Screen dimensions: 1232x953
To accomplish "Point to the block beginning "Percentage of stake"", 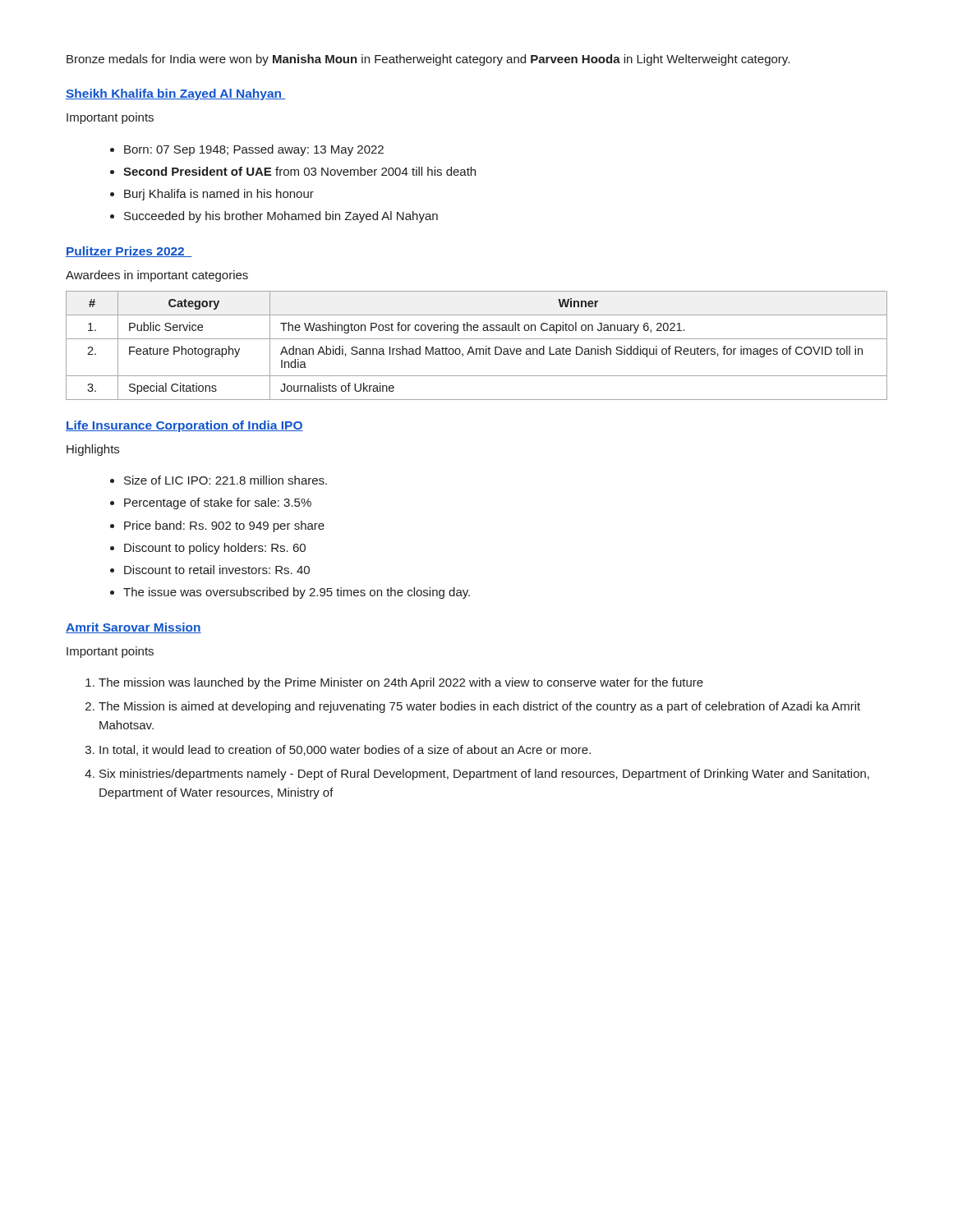I will 217,502.
